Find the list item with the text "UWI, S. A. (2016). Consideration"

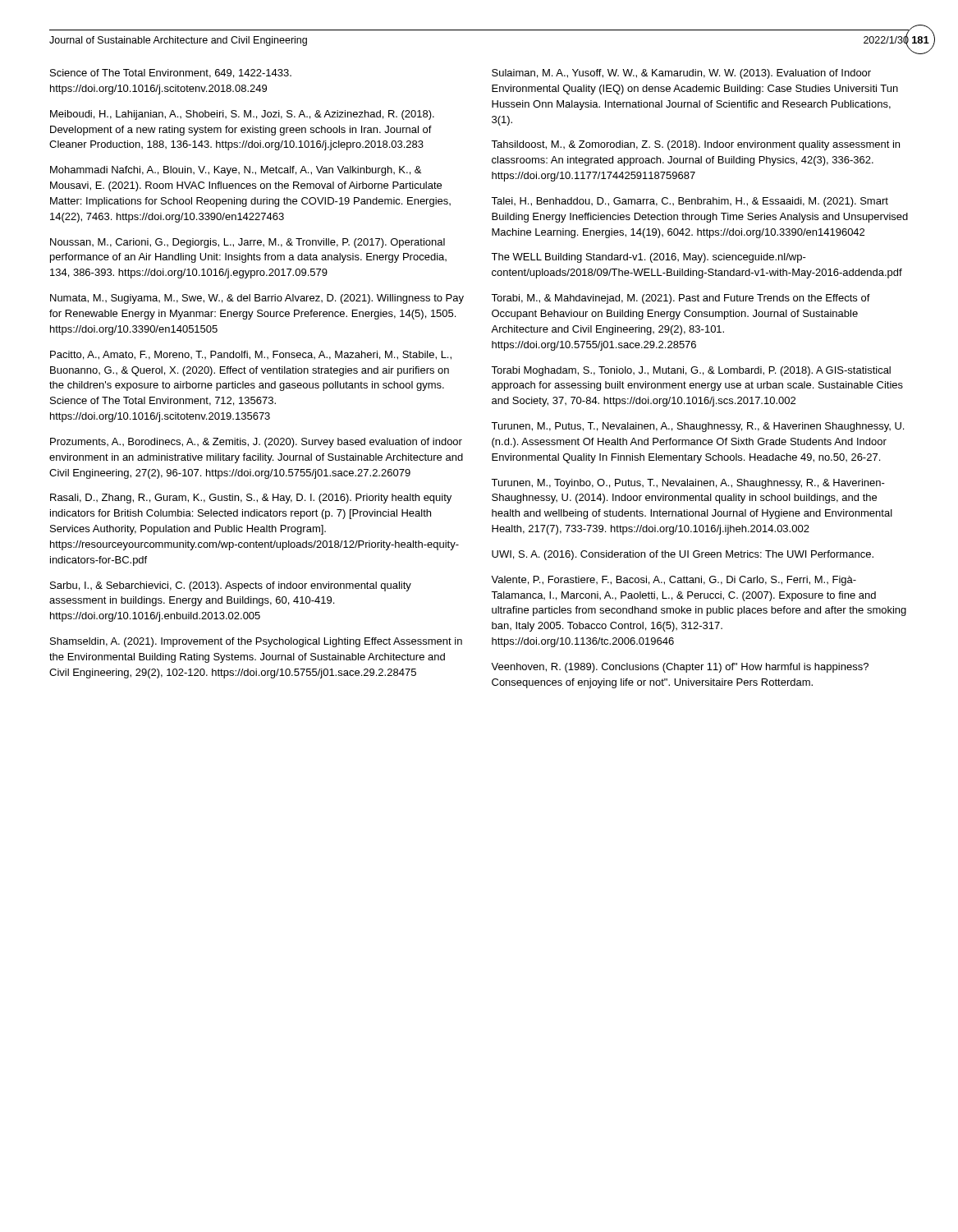[x=683, y=554]
